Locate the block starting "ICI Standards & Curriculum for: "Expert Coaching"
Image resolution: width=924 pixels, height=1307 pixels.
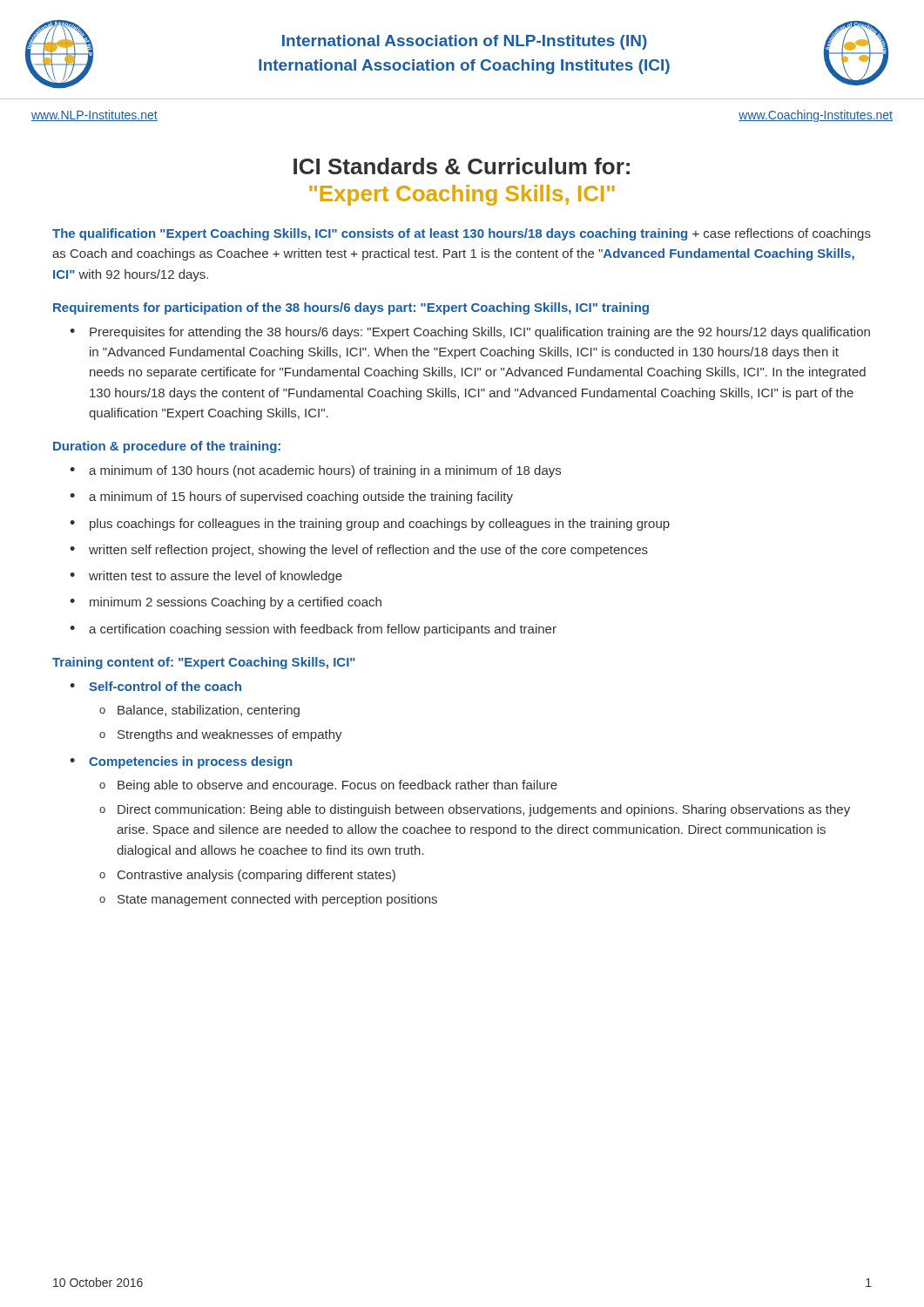(x=462, y=180)
